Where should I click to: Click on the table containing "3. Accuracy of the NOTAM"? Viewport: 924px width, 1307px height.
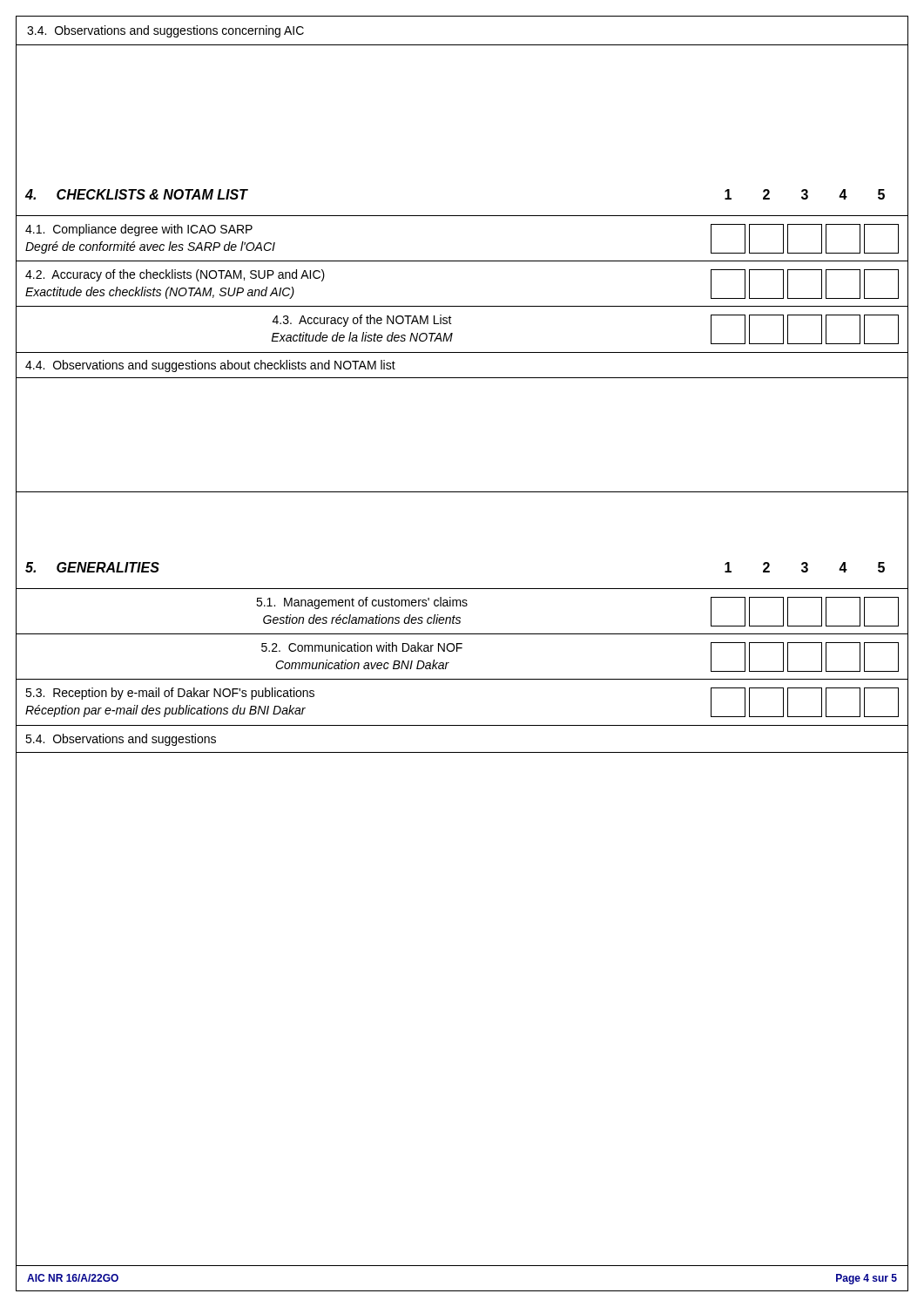point(462,330)
